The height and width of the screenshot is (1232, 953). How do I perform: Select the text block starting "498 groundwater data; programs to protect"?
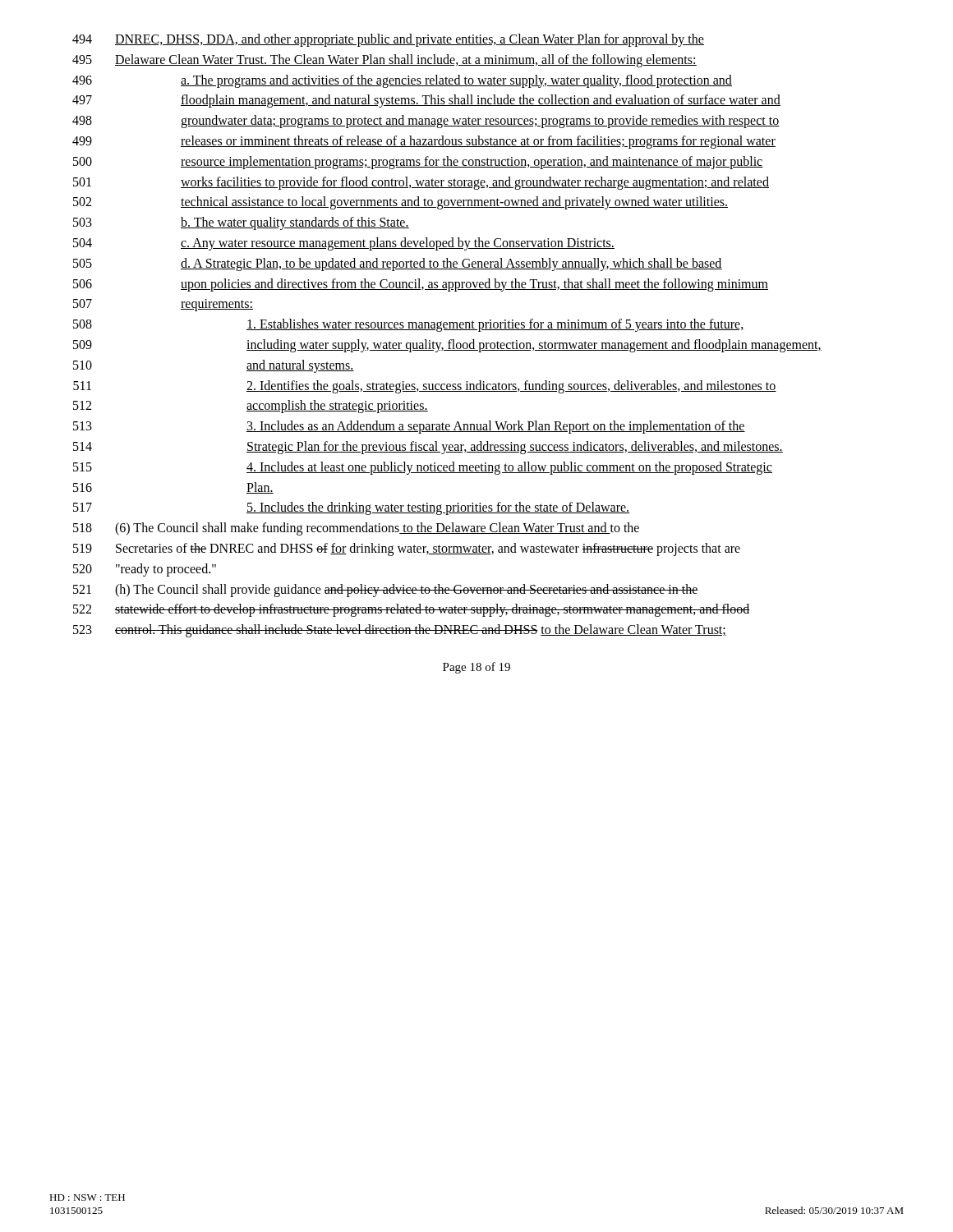coord(476,121)
